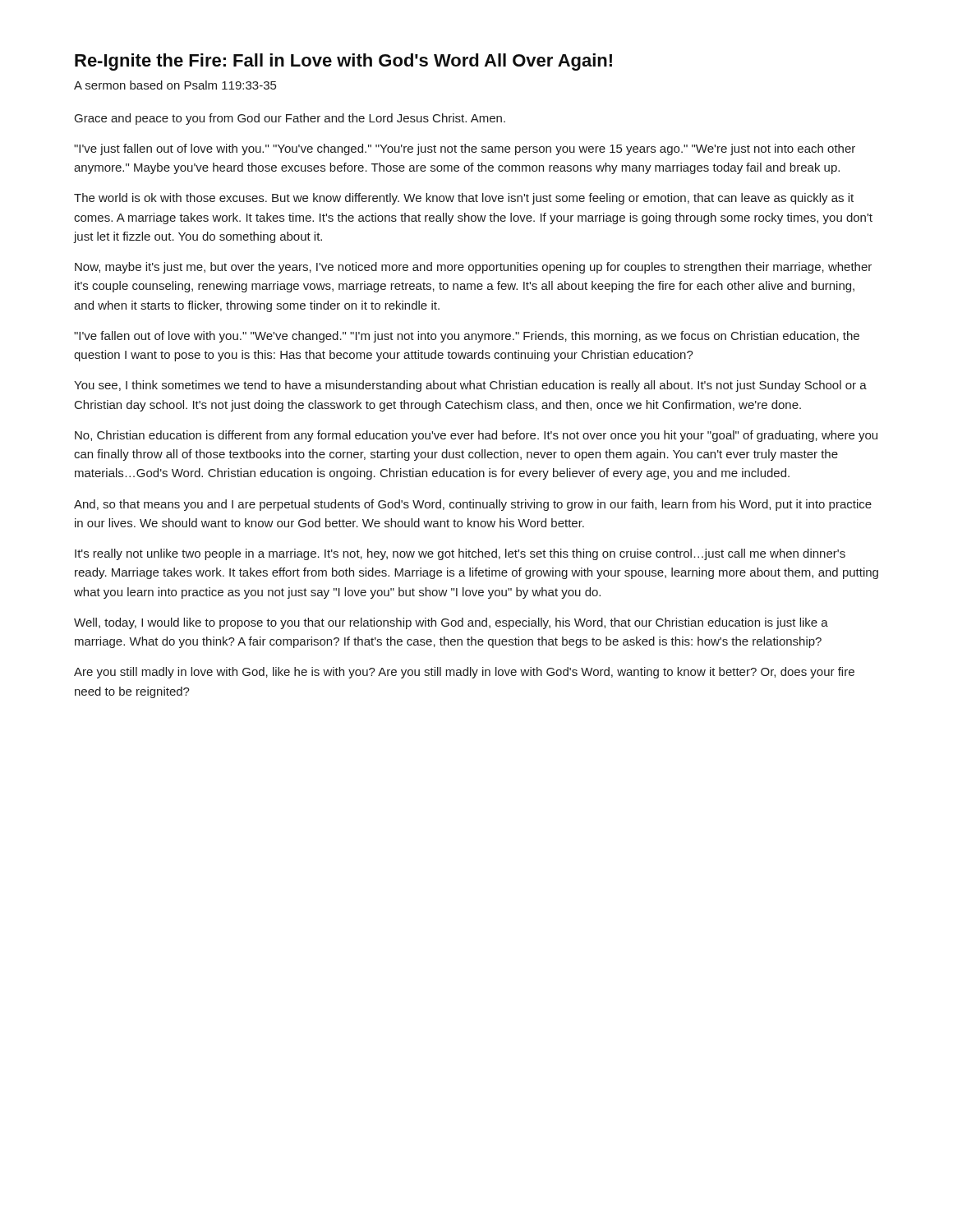Viewport: 953px width, 1232px height.
Task: Click on the passage starting "You see, I think sometimes we tend to"
Action: (470, 395)
